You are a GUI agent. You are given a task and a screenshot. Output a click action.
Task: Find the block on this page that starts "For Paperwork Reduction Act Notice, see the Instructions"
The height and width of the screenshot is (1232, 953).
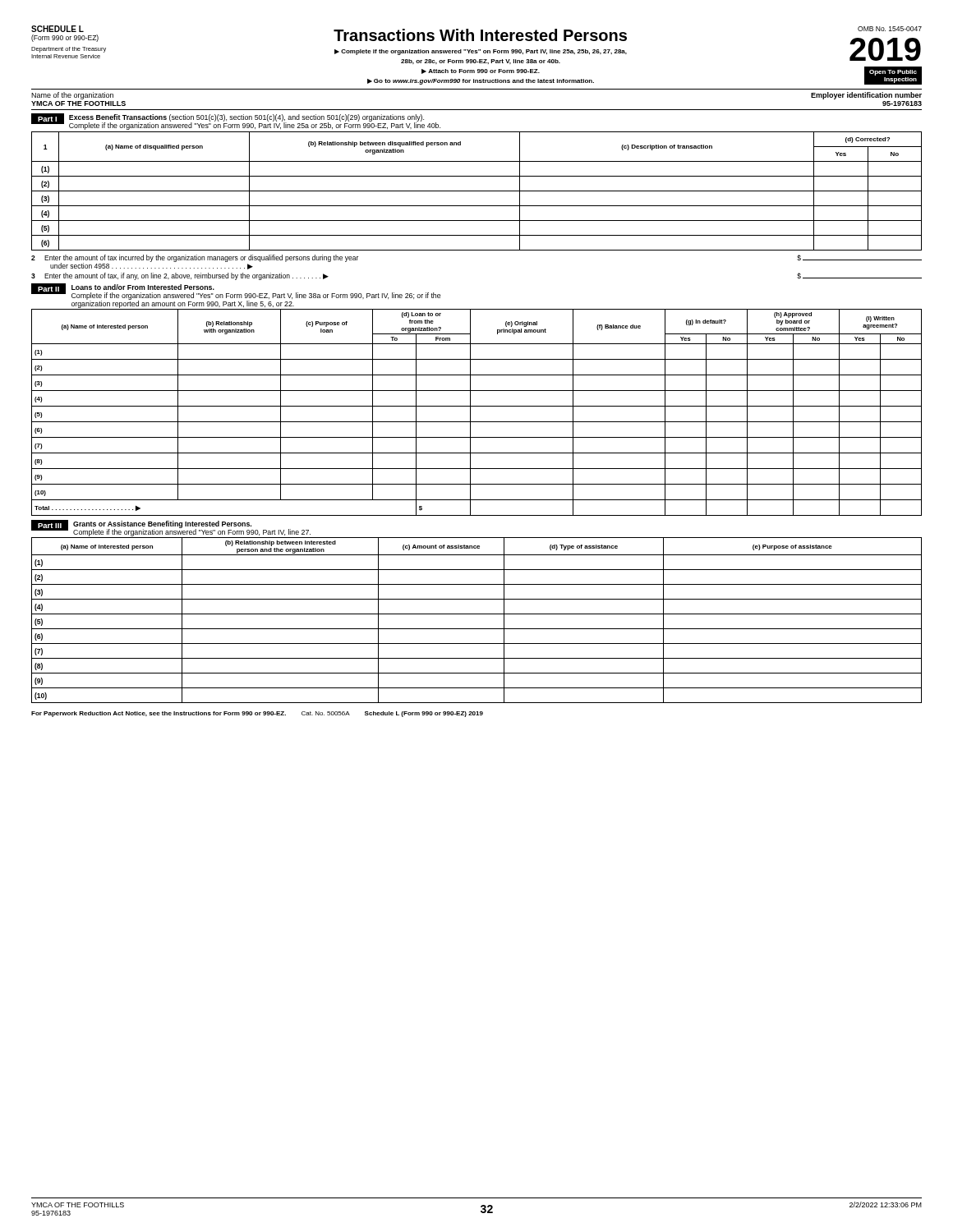click(x=257, y=713)
